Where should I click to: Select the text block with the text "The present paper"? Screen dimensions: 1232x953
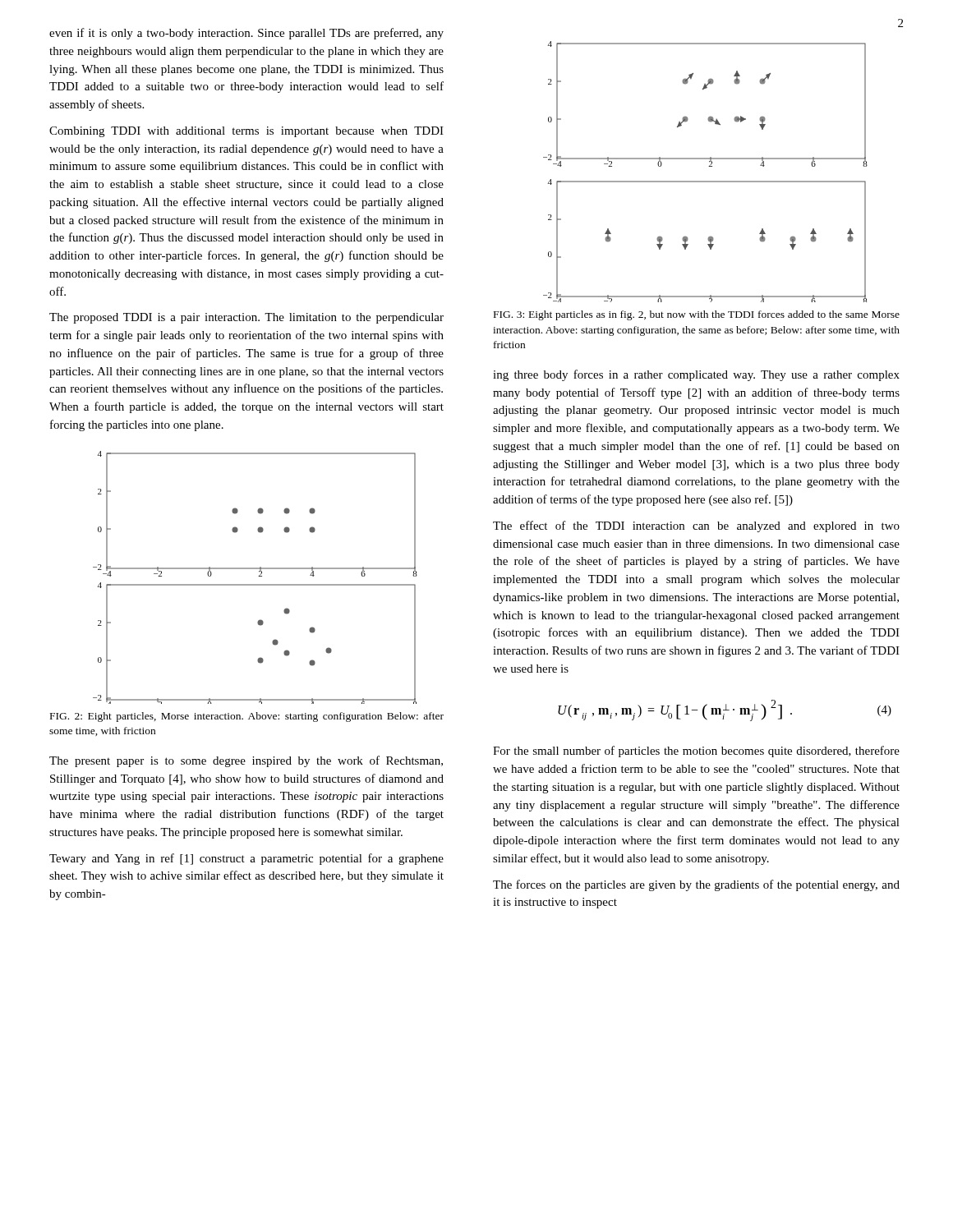click(x=246, y=828)
